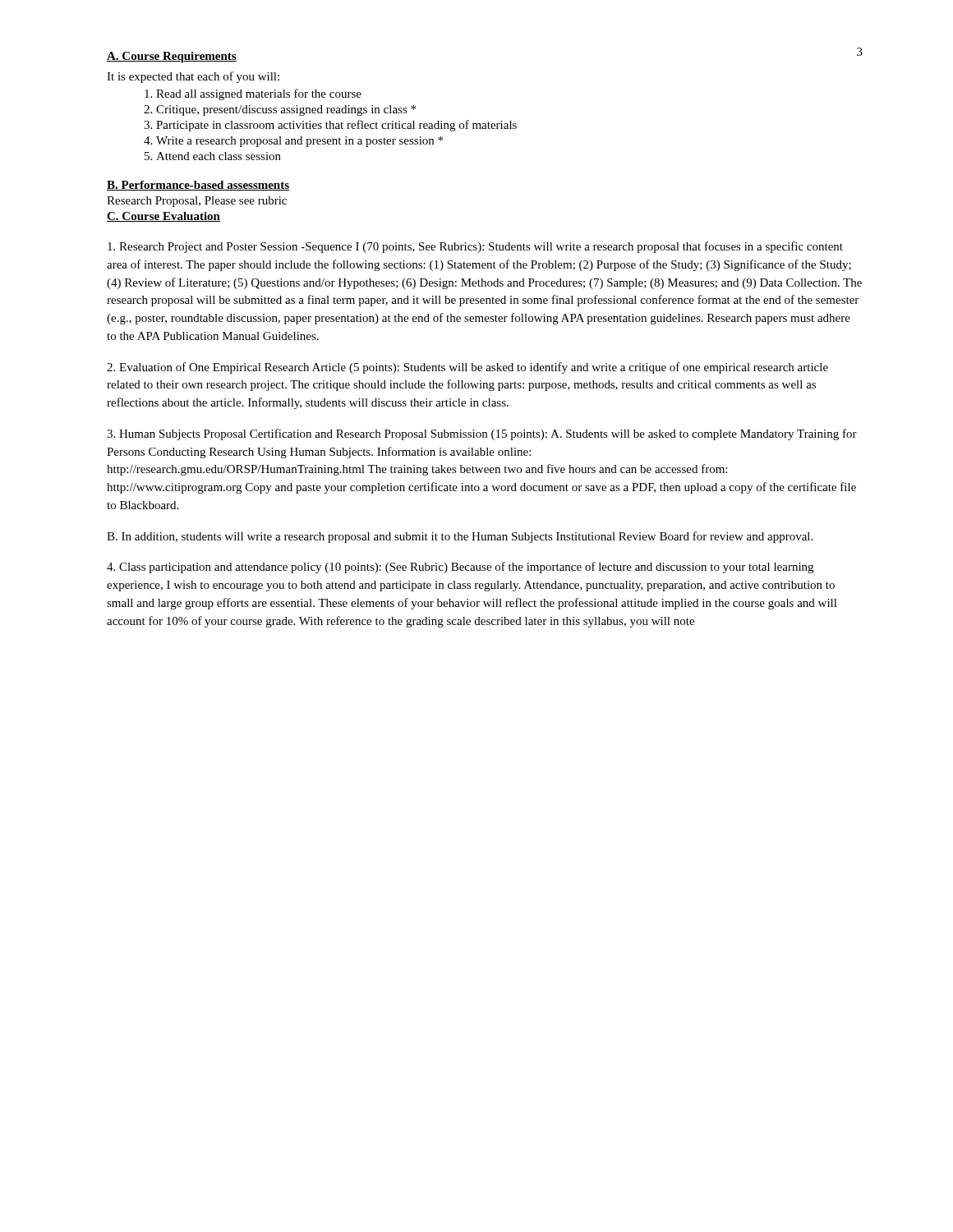Navigate to the block starting "Evaluation of One Empirical"
Image resolution: width=953 pixels, height=1232 pixels.
[467, 385]
